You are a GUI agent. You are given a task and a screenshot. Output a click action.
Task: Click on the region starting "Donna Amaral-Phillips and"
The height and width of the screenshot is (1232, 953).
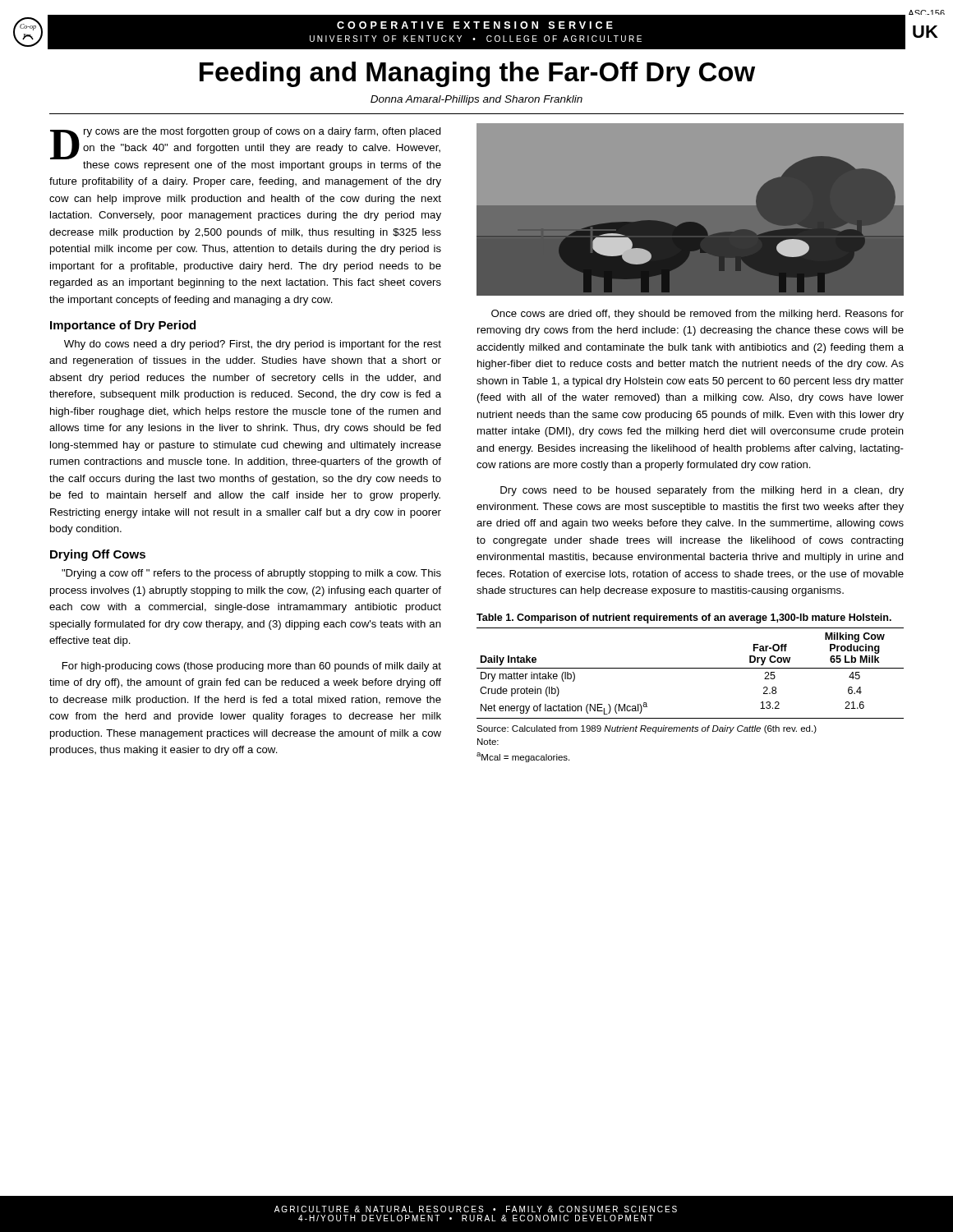(x=476, y=99)
